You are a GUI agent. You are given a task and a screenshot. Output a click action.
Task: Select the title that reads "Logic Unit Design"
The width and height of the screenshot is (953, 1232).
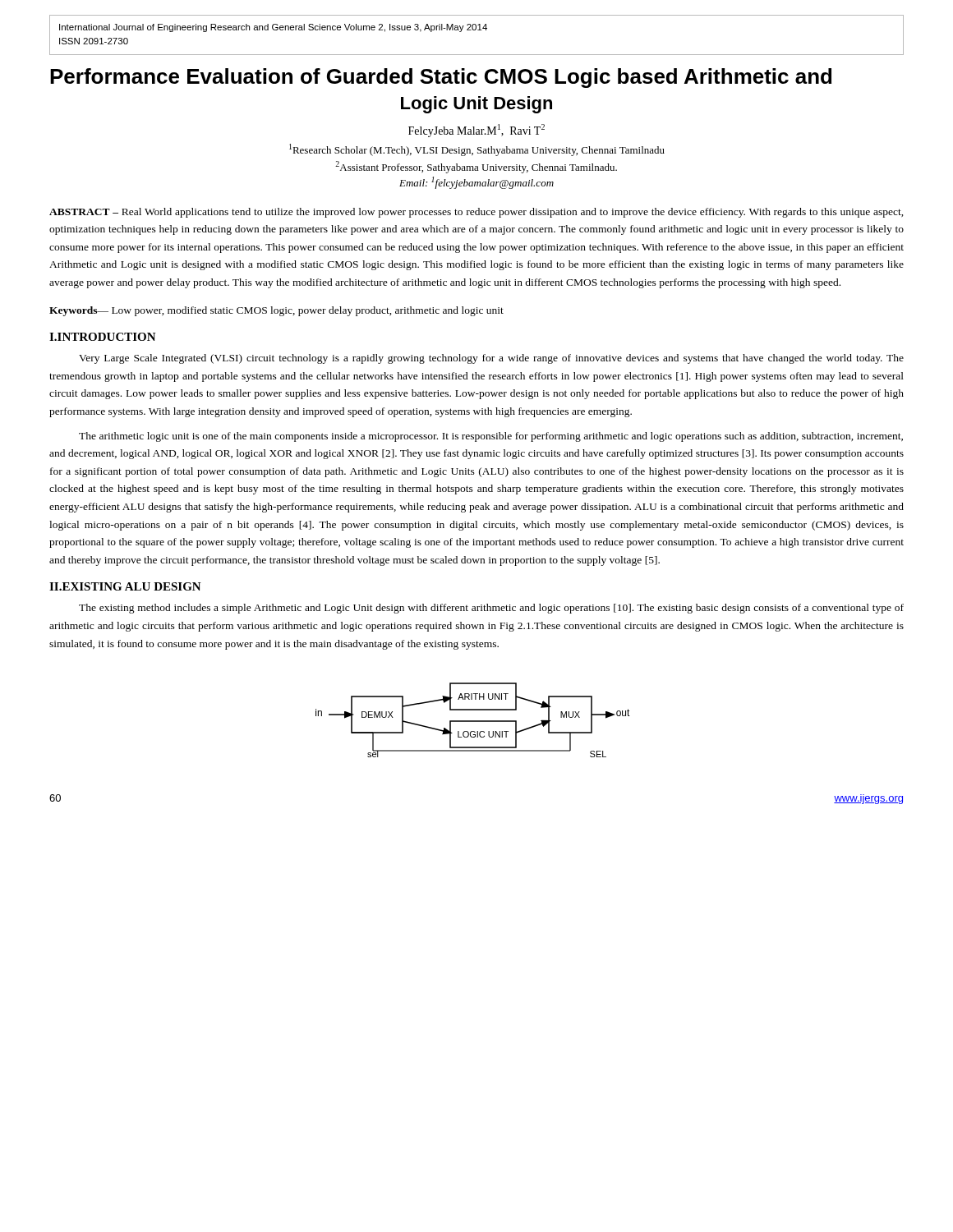[476, 103]
